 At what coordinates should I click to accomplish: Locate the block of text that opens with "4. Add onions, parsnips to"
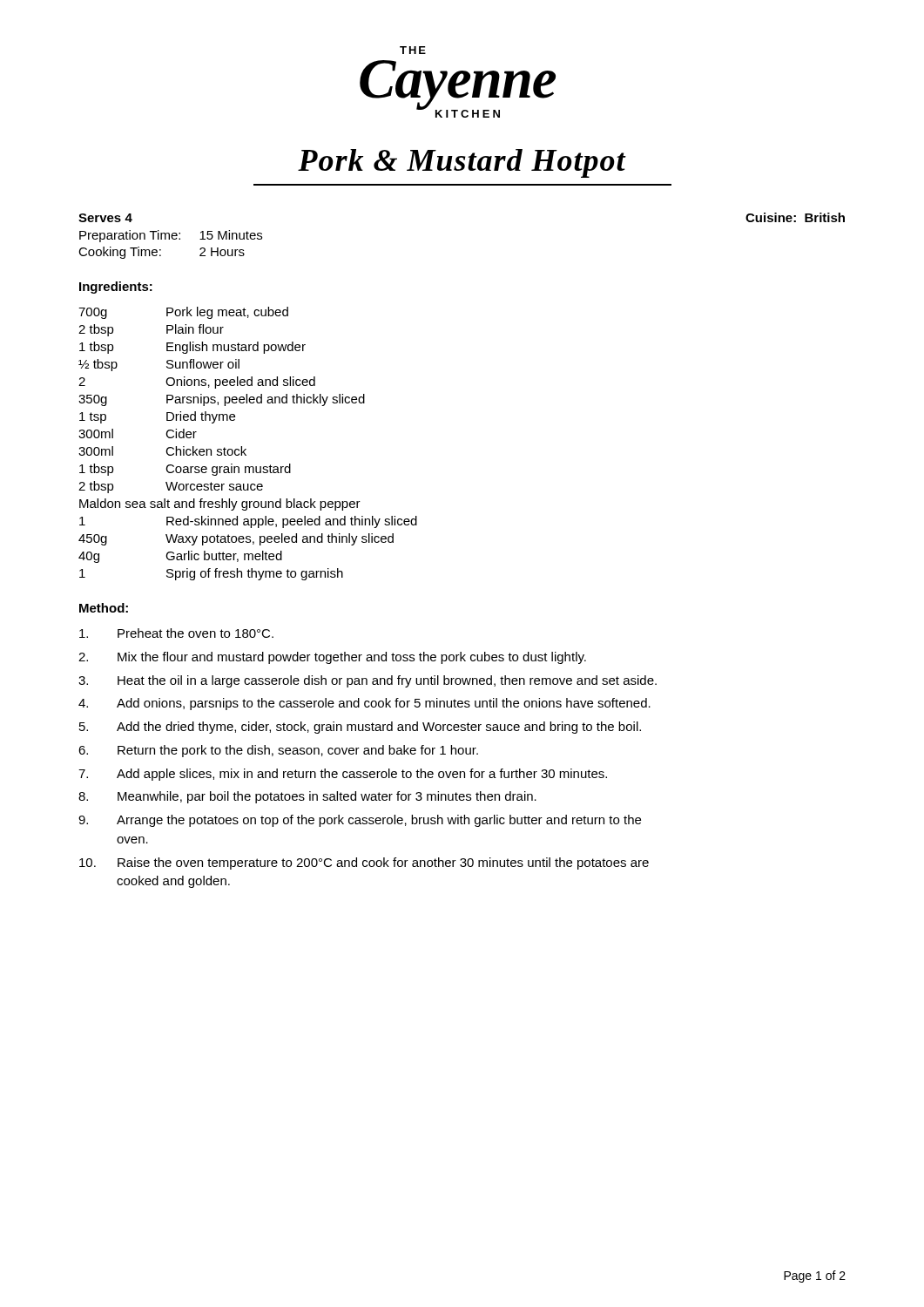(x=462, y=703)
